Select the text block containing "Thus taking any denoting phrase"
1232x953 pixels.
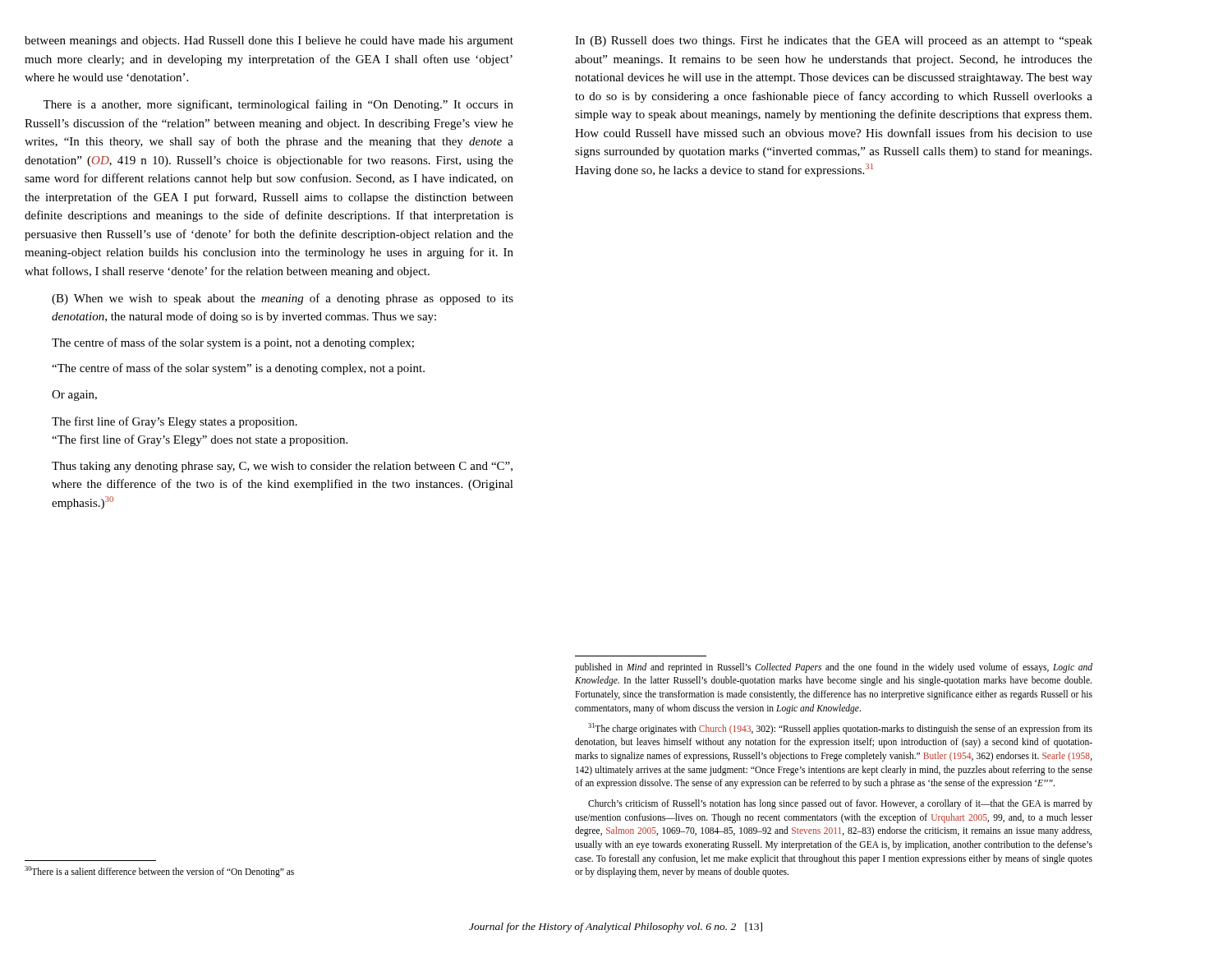pos(283,484)
